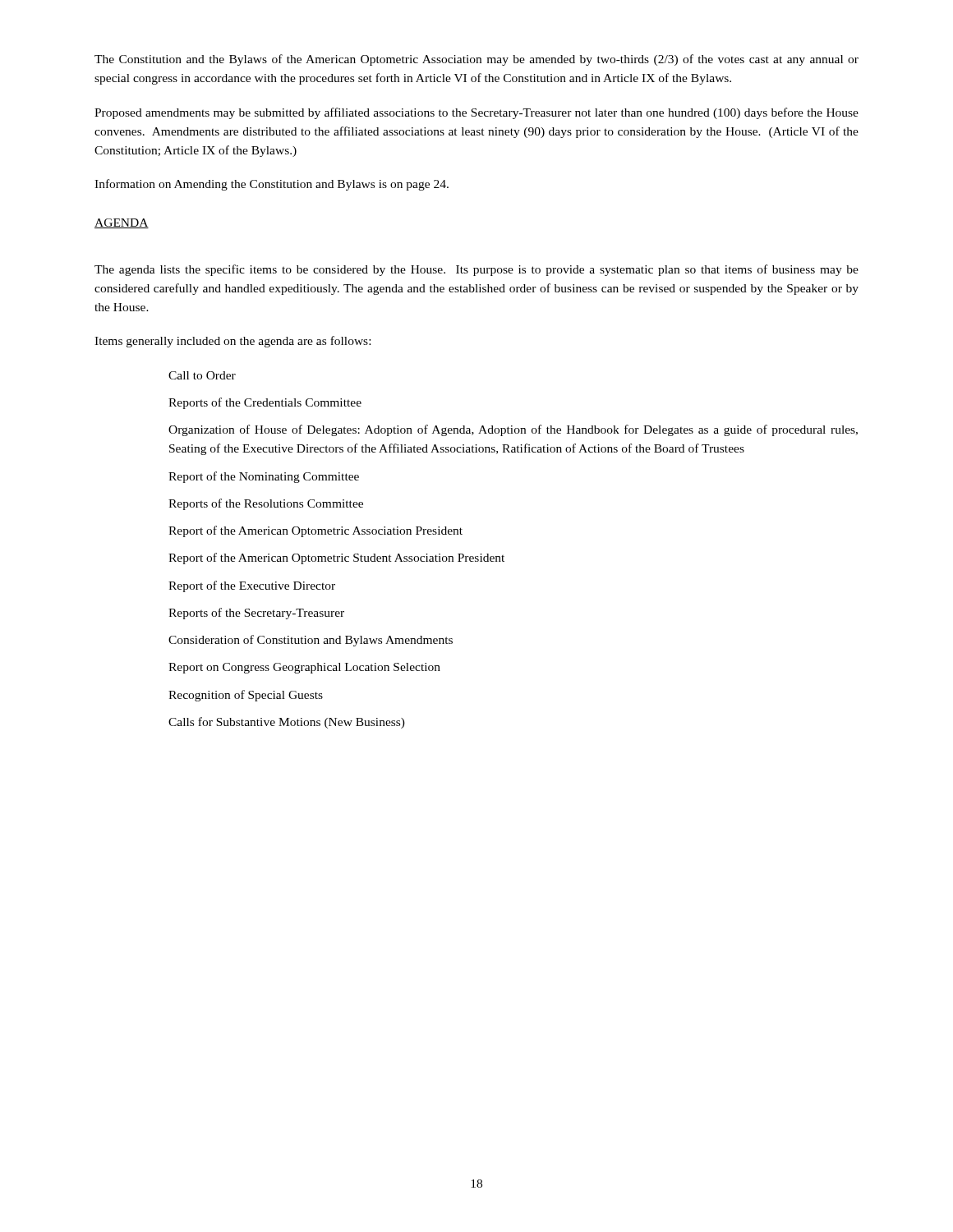Locate the text block with the text "Items generally included"
The height and width of the screenshot is (1232, 953).
pyautogui.click(x=233, y=341)
